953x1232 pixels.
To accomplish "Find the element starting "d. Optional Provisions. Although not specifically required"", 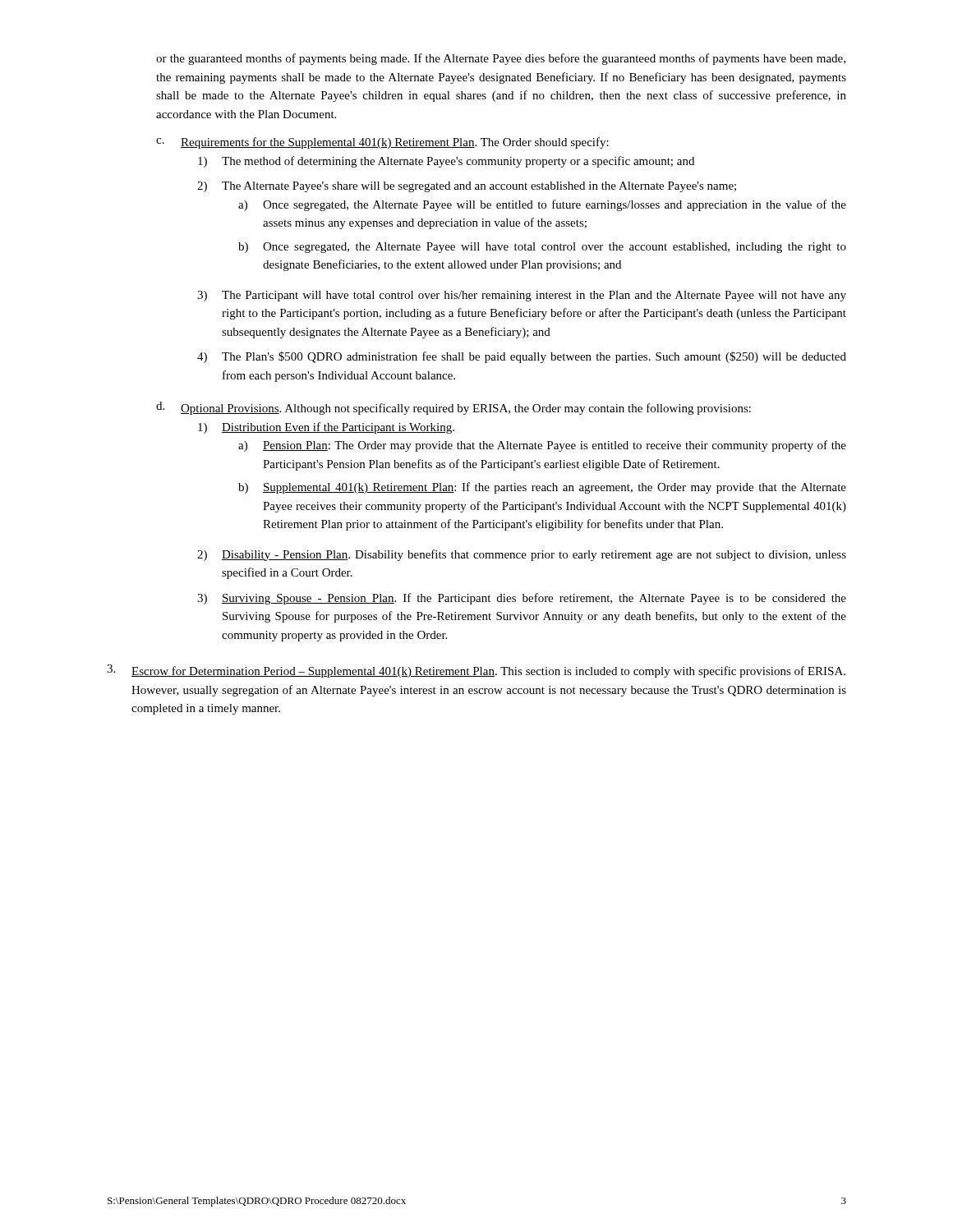I will [x=501, y=525].
